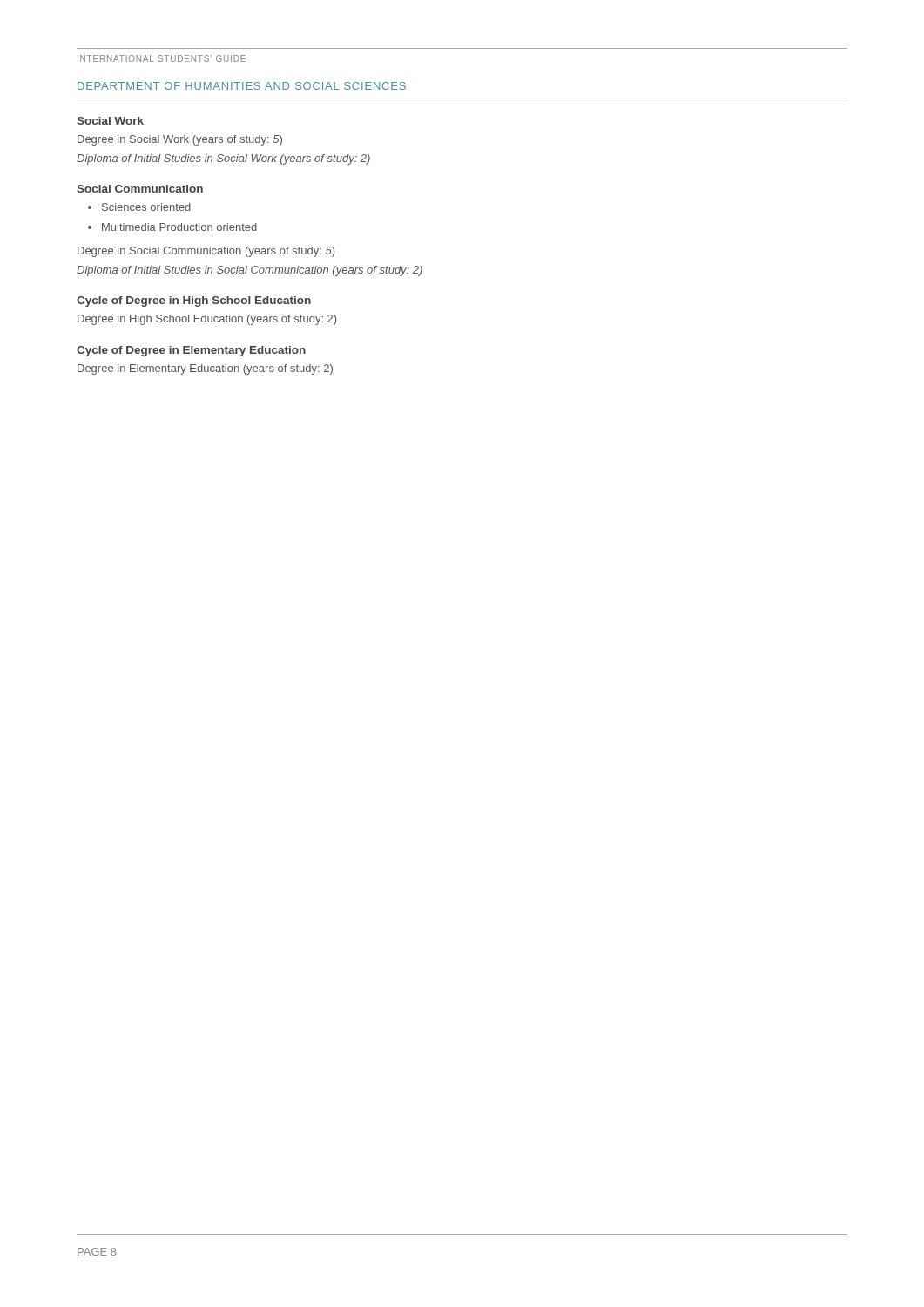Click on the list item that reads "Multimedia Production oriented"
Viewport: 924px width, 1307px height.
tap(172, 227)
